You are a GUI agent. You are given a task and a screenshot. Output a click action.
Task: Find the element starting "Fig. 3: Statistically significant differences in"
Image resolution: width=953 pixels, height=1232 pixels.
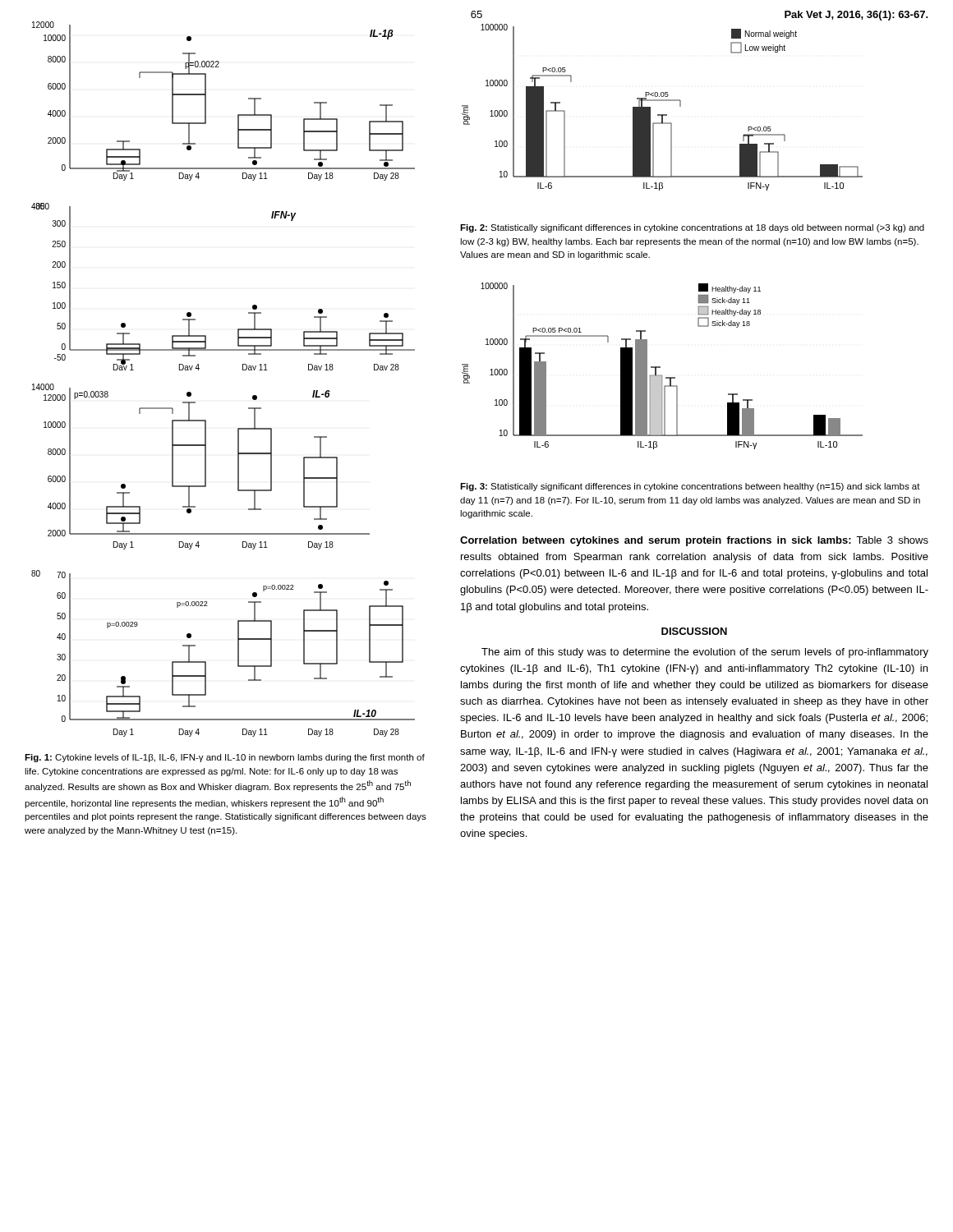click(690, 500)
